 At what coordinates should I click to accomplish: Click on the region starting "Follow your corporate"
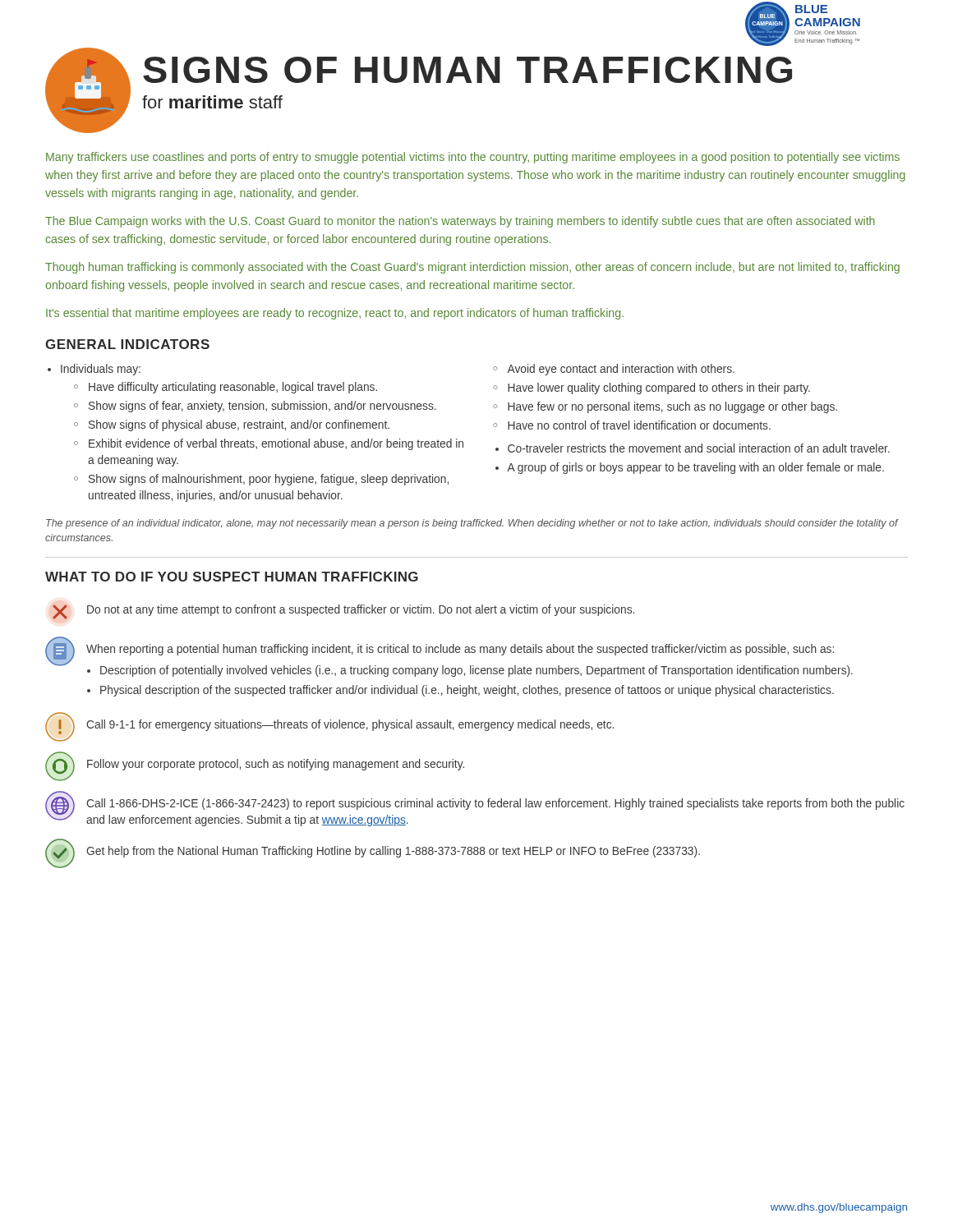tap(276, 764)
